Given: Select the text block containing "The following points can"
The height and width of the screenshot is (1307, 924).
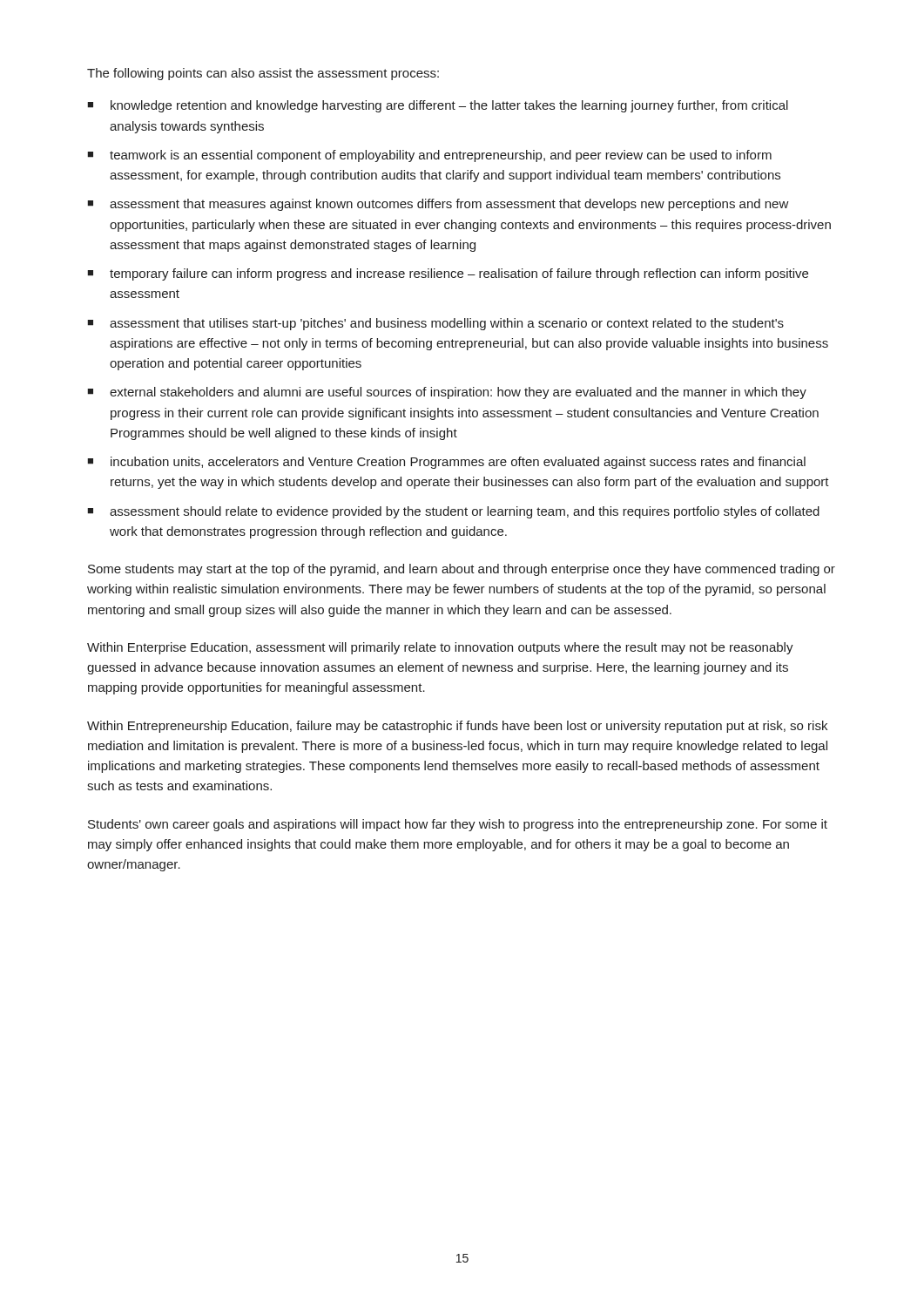Looking at the screenshot, I should (x=264, y=73).
